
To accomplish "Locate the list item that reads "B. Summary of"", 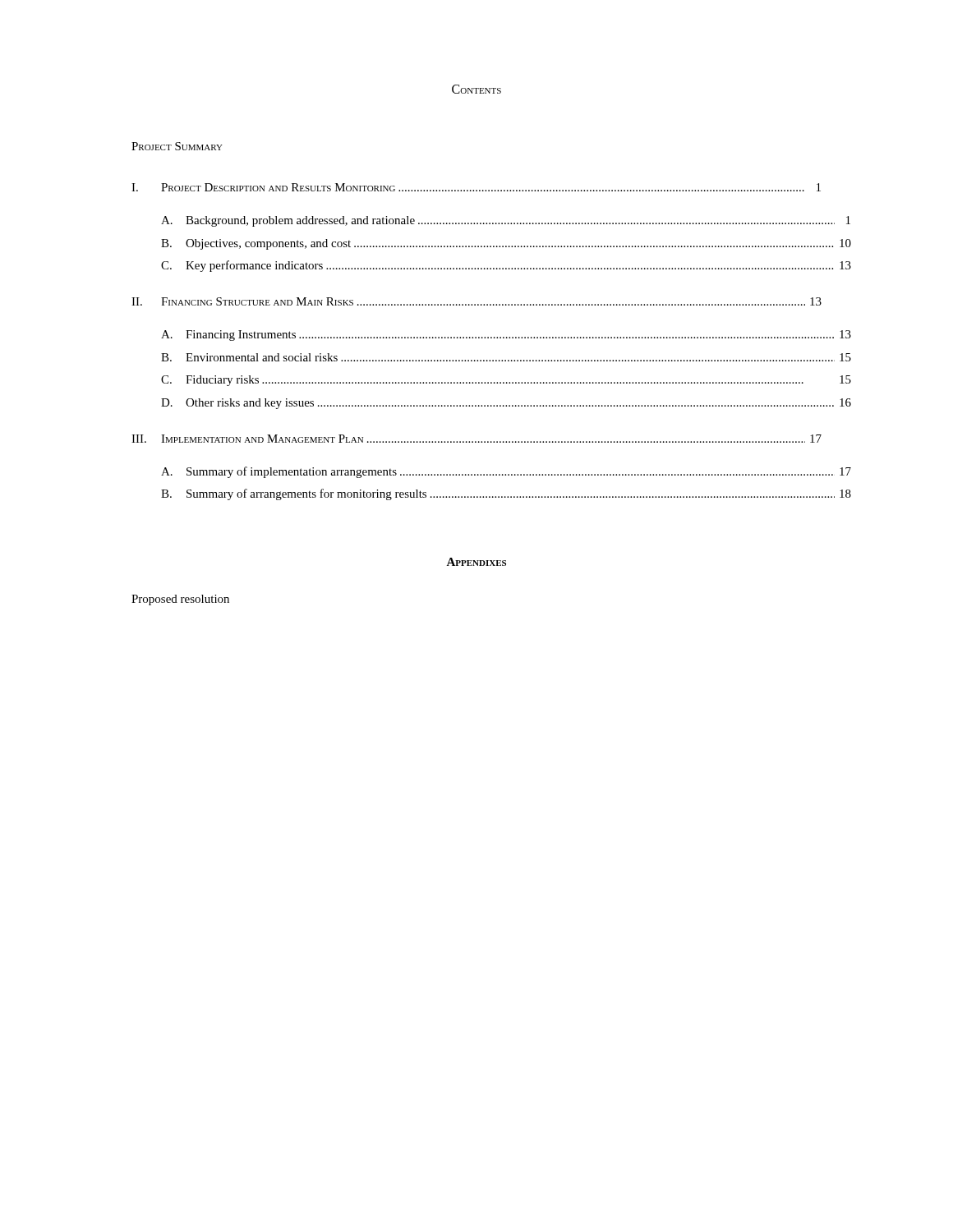I will (506, 495).
